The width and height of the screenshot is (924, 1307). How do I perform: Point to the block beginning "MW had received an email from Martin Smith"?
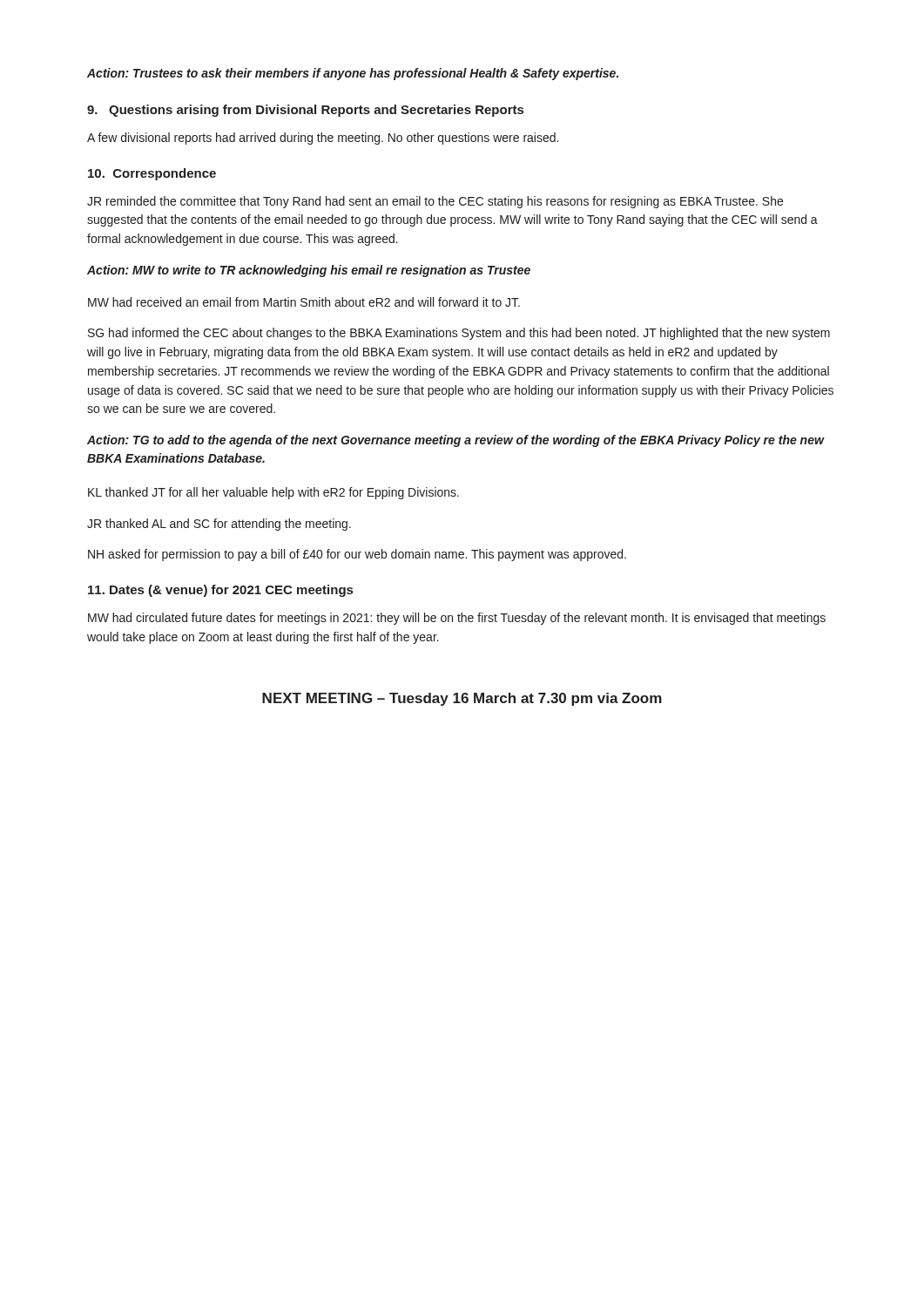tap(304, 302)
